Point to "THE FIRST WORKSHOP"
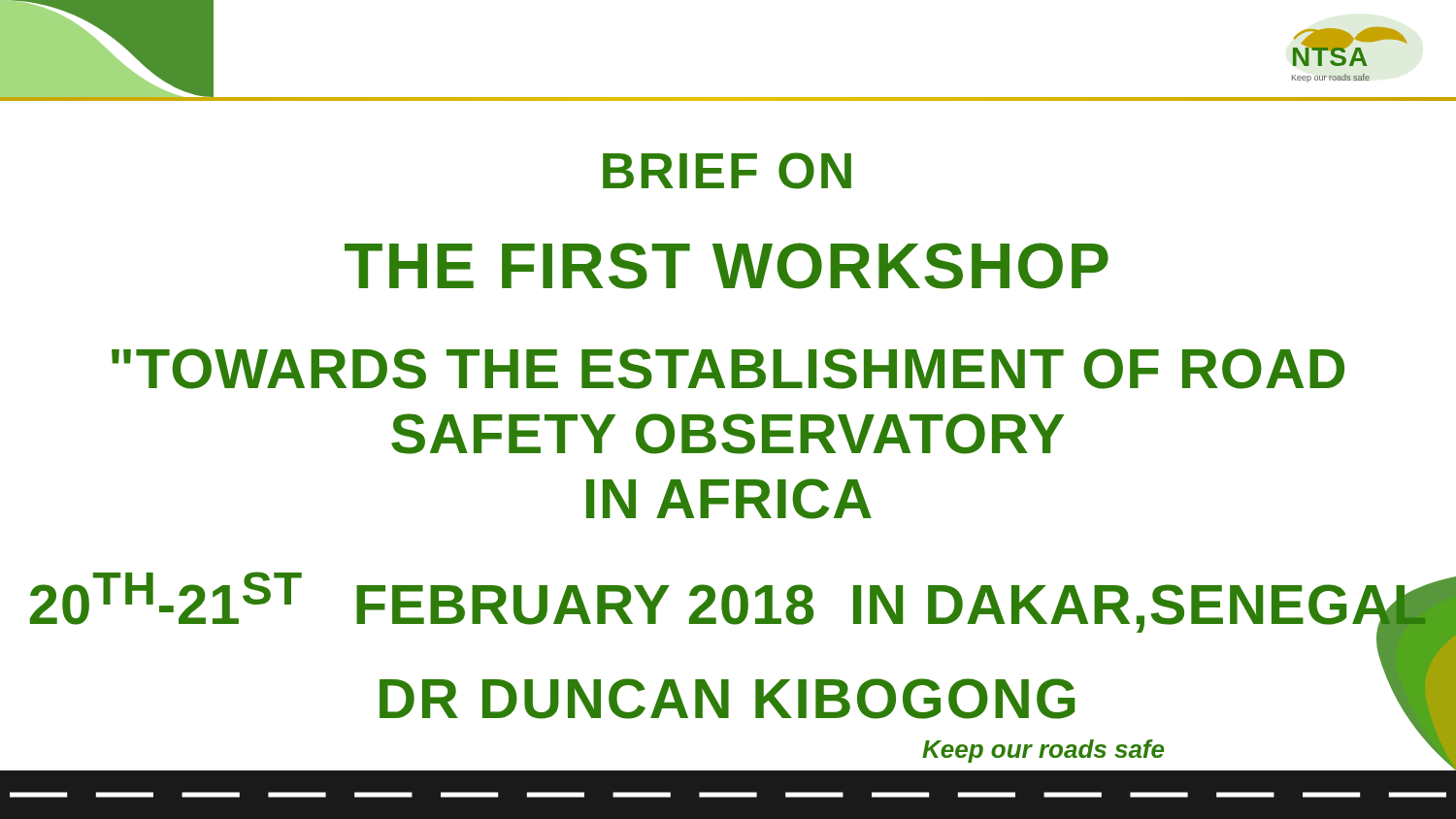This screenshot has width=1456, height=819. [x=728, y=266]
